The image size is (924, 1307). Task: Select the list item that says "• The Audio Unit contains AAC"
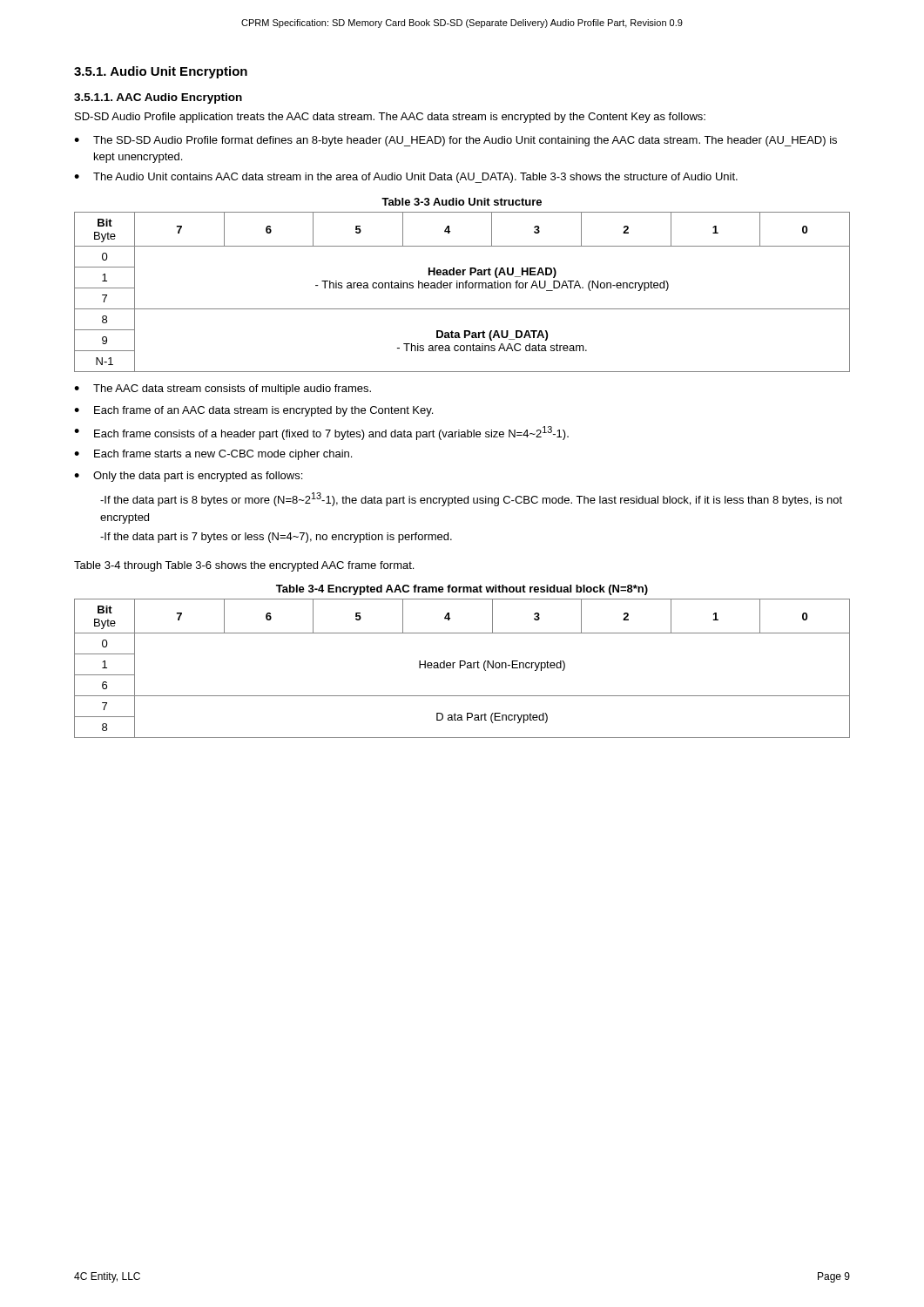point(462,178)
